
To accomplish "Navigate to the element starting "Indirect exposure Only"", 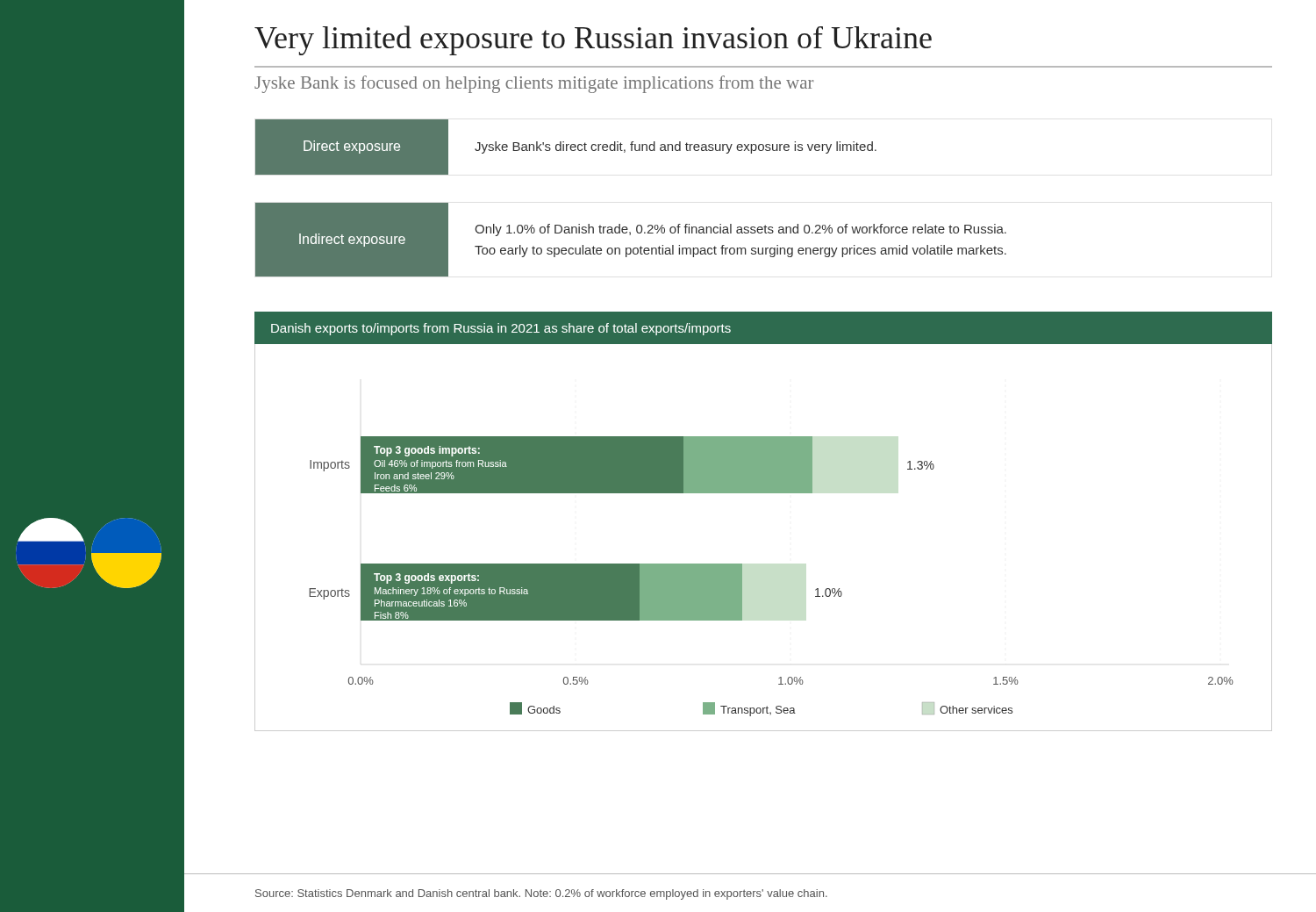I will (763, 240).
